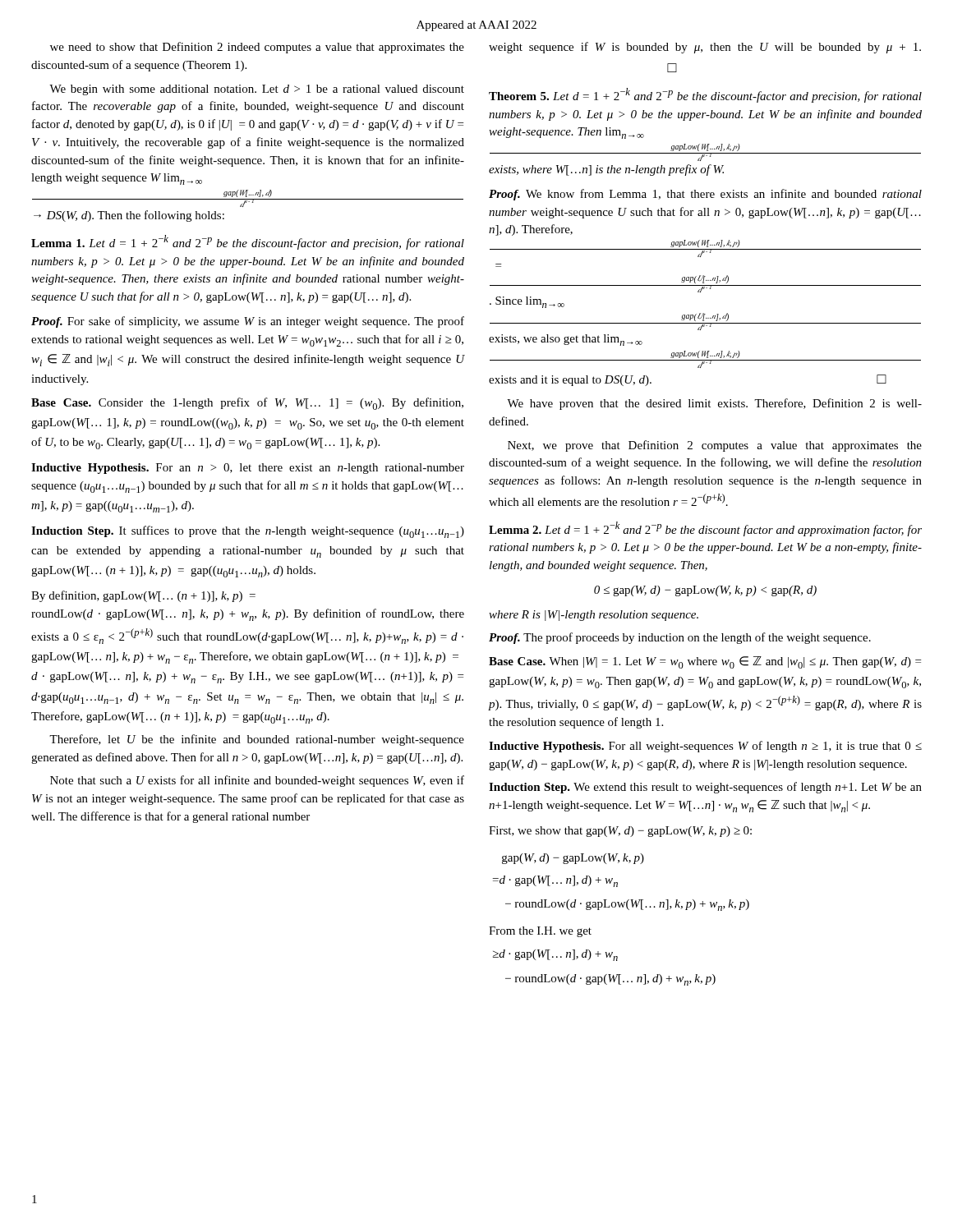Find the text starting "Lemma 1. Let d"
Viewport: 953px width, 1232px height.
(248, 268)
